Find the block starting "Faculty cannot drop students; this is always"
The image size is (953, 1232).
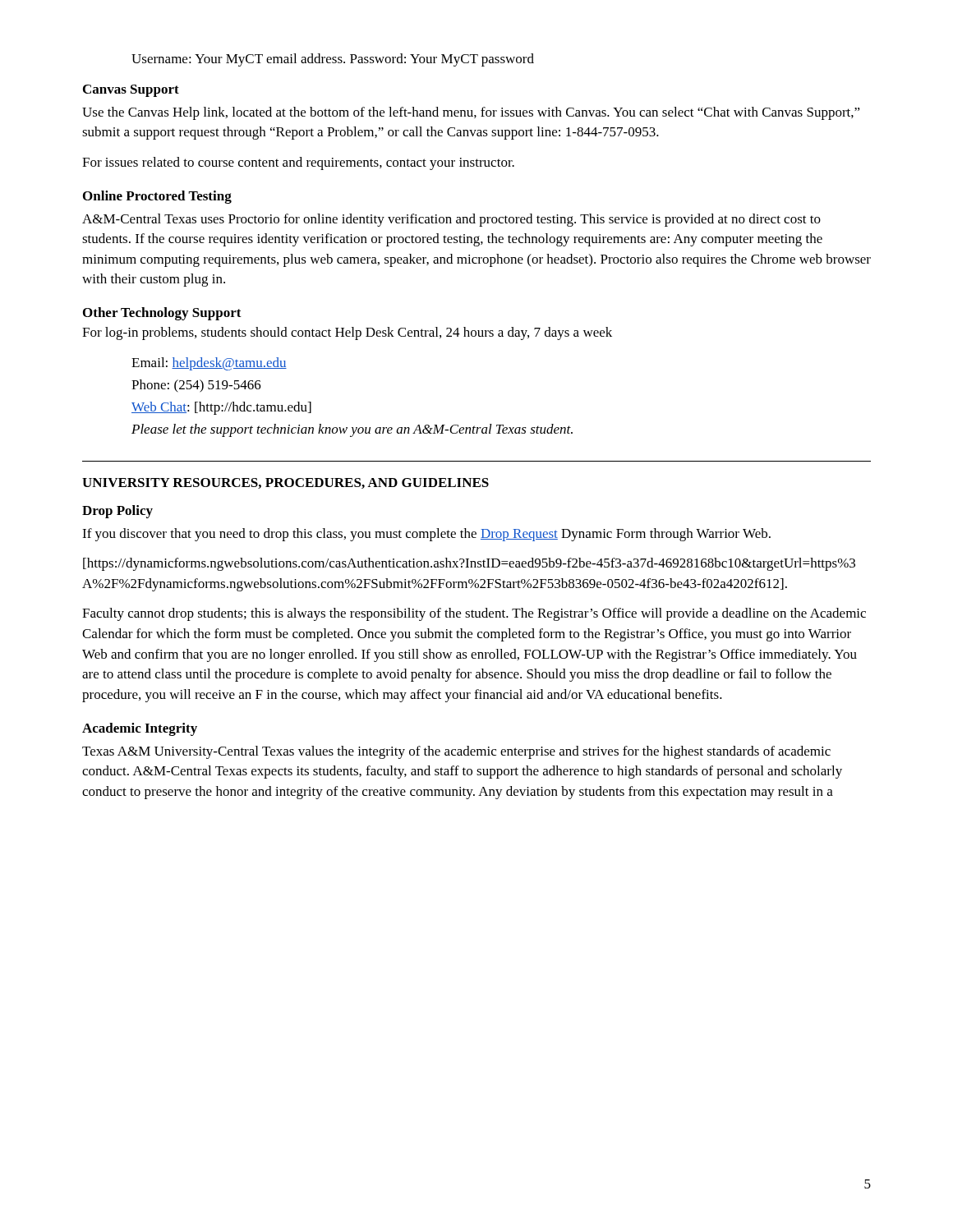474,654
